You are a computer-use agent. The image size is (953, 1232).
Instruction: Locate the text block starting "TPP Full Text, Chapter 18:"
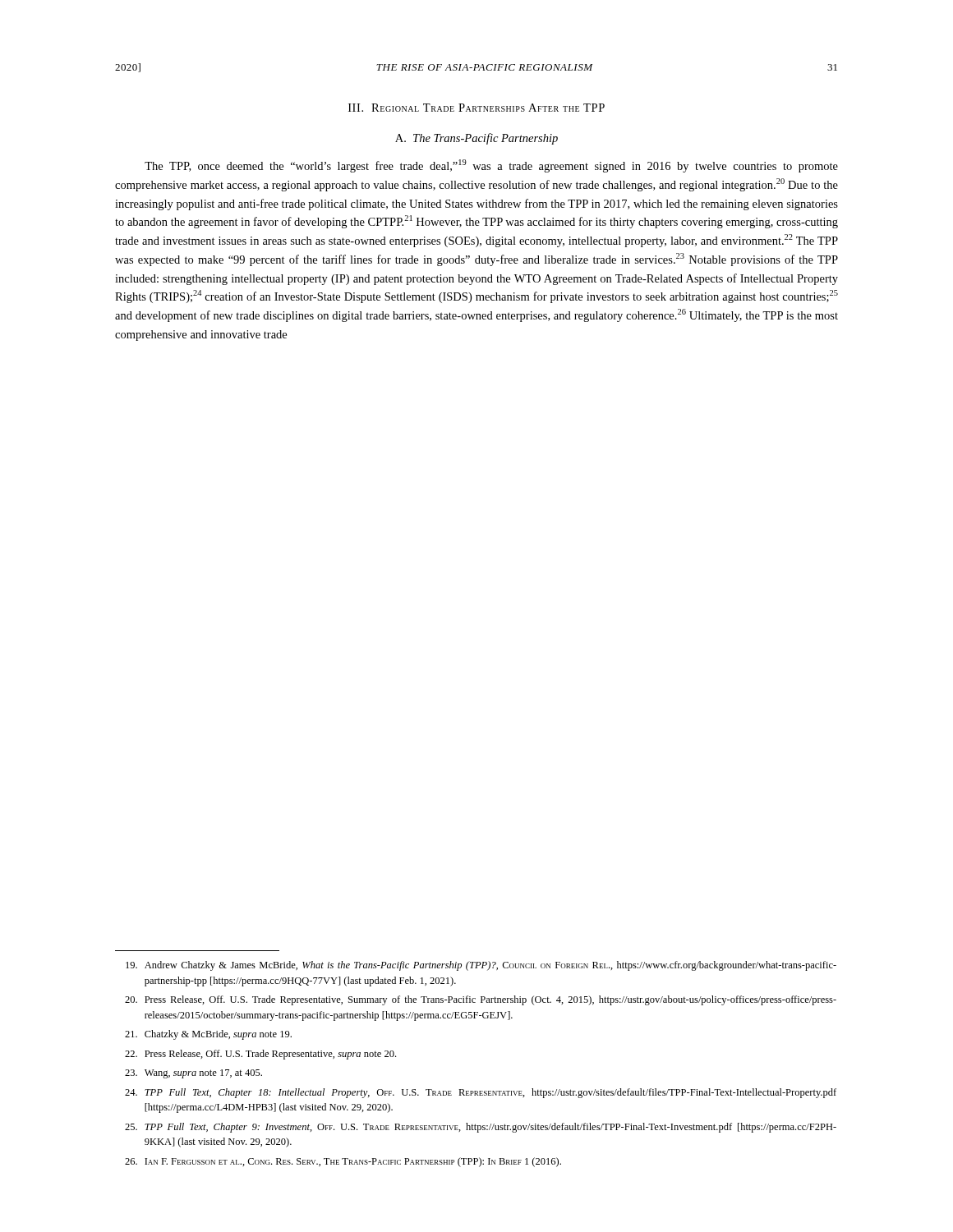[476, 1100]
